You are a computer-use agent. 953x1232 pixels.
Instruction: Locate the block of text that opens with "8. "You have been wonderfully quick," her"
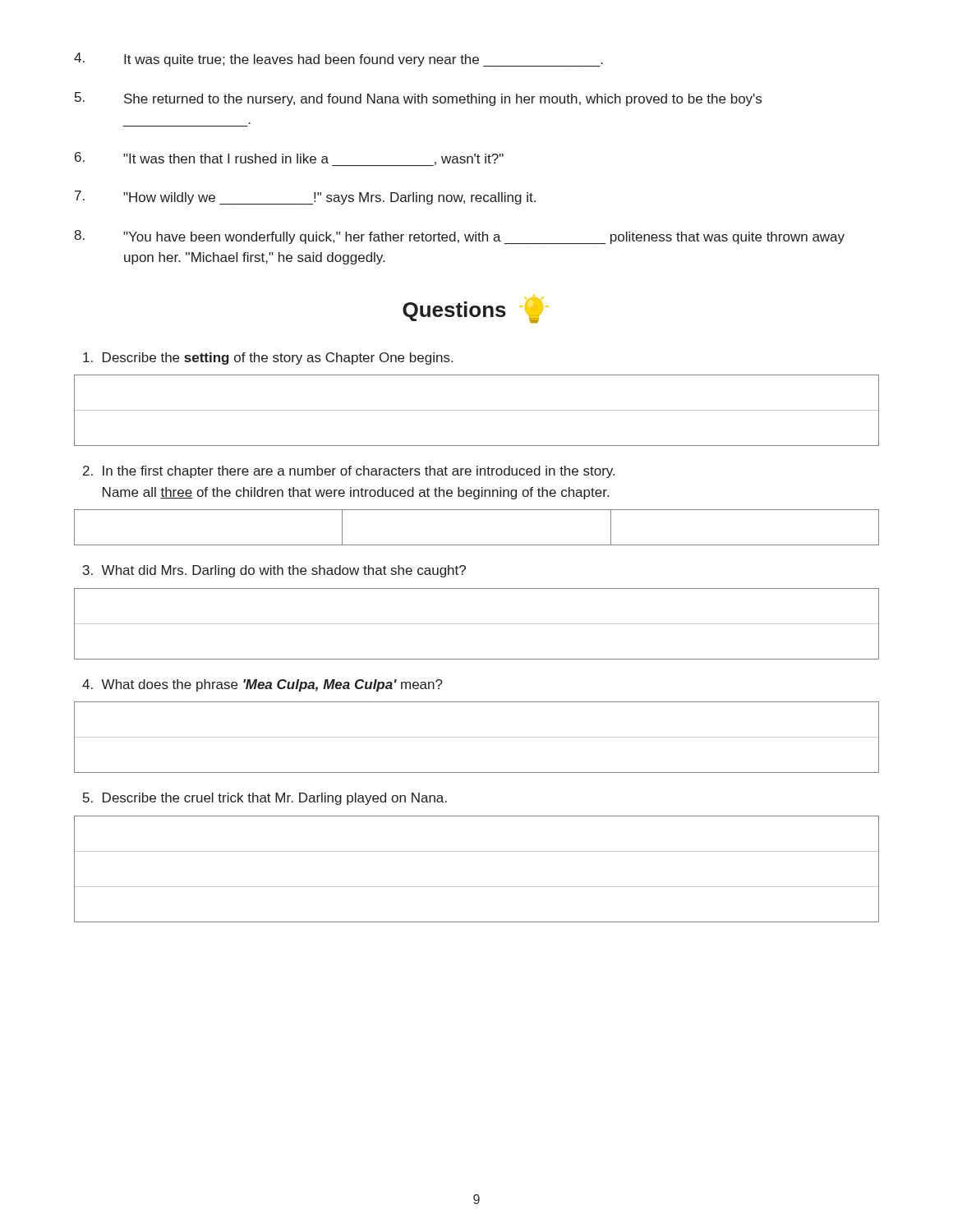476,247
